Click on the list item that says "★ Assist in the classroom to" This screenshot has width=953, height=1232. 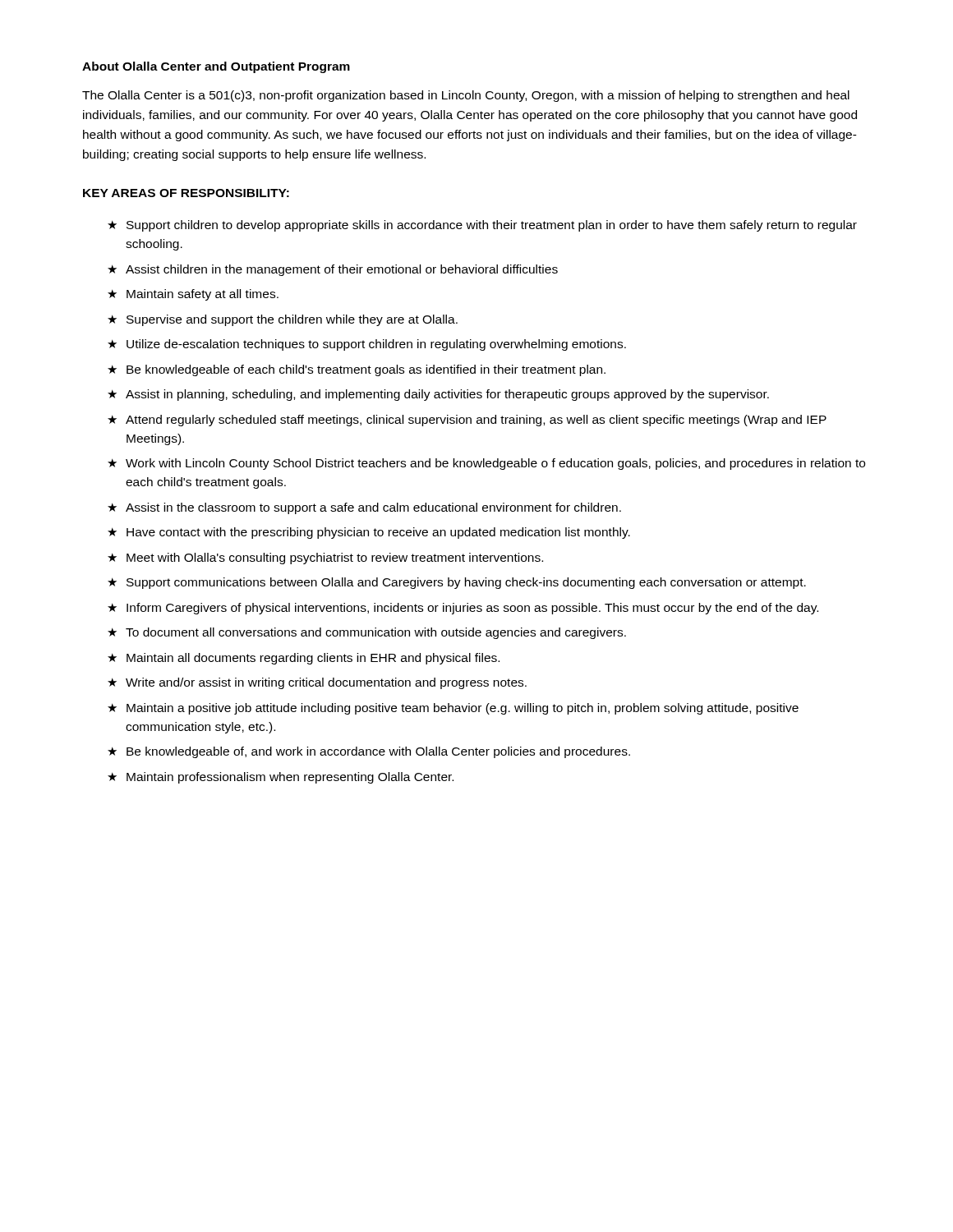coord(364,507)
